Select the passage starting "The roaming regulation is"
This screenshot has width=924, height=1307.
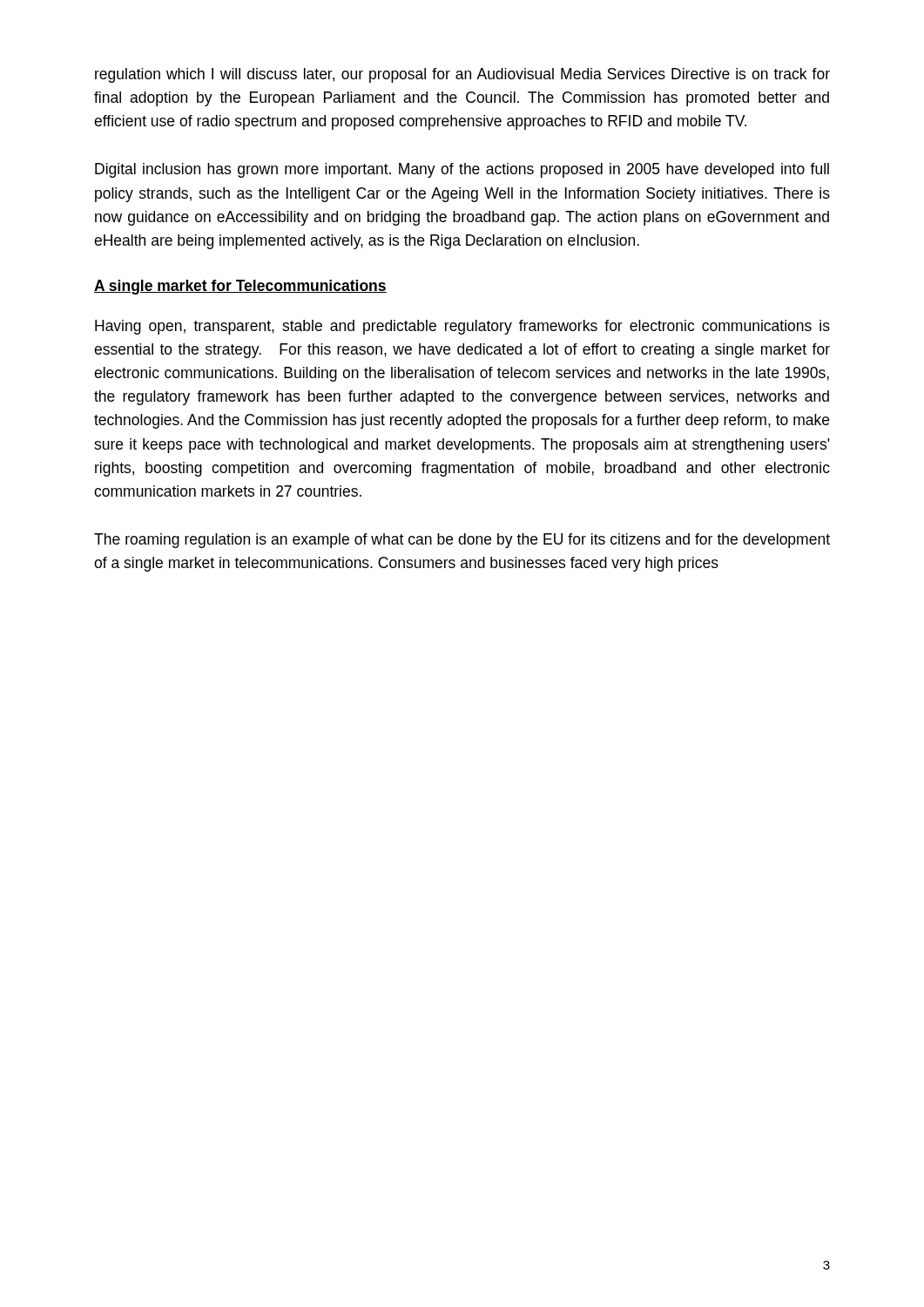tap(462, 551)
